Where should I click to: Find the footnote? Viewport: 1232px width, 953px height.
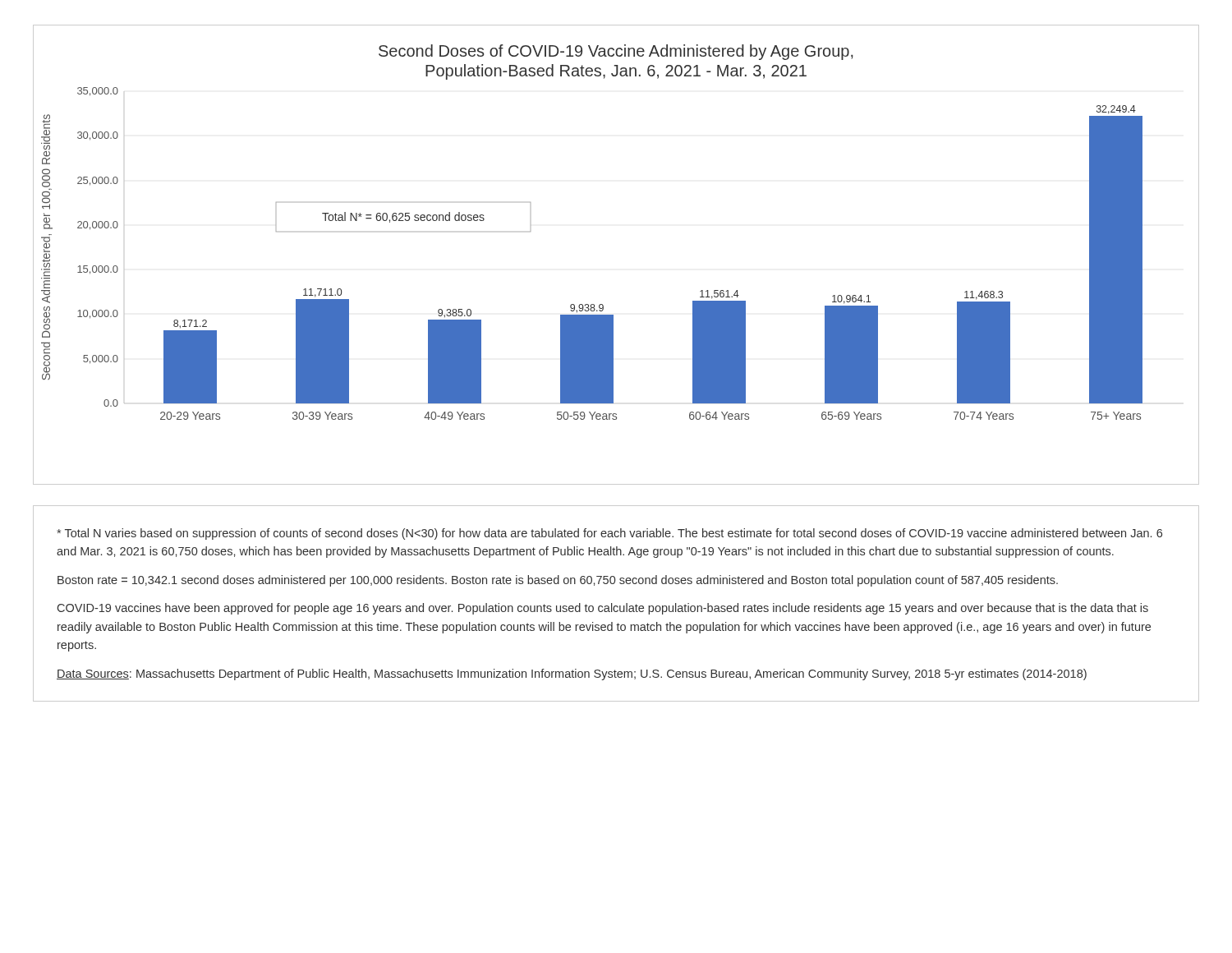pos(616,604)
